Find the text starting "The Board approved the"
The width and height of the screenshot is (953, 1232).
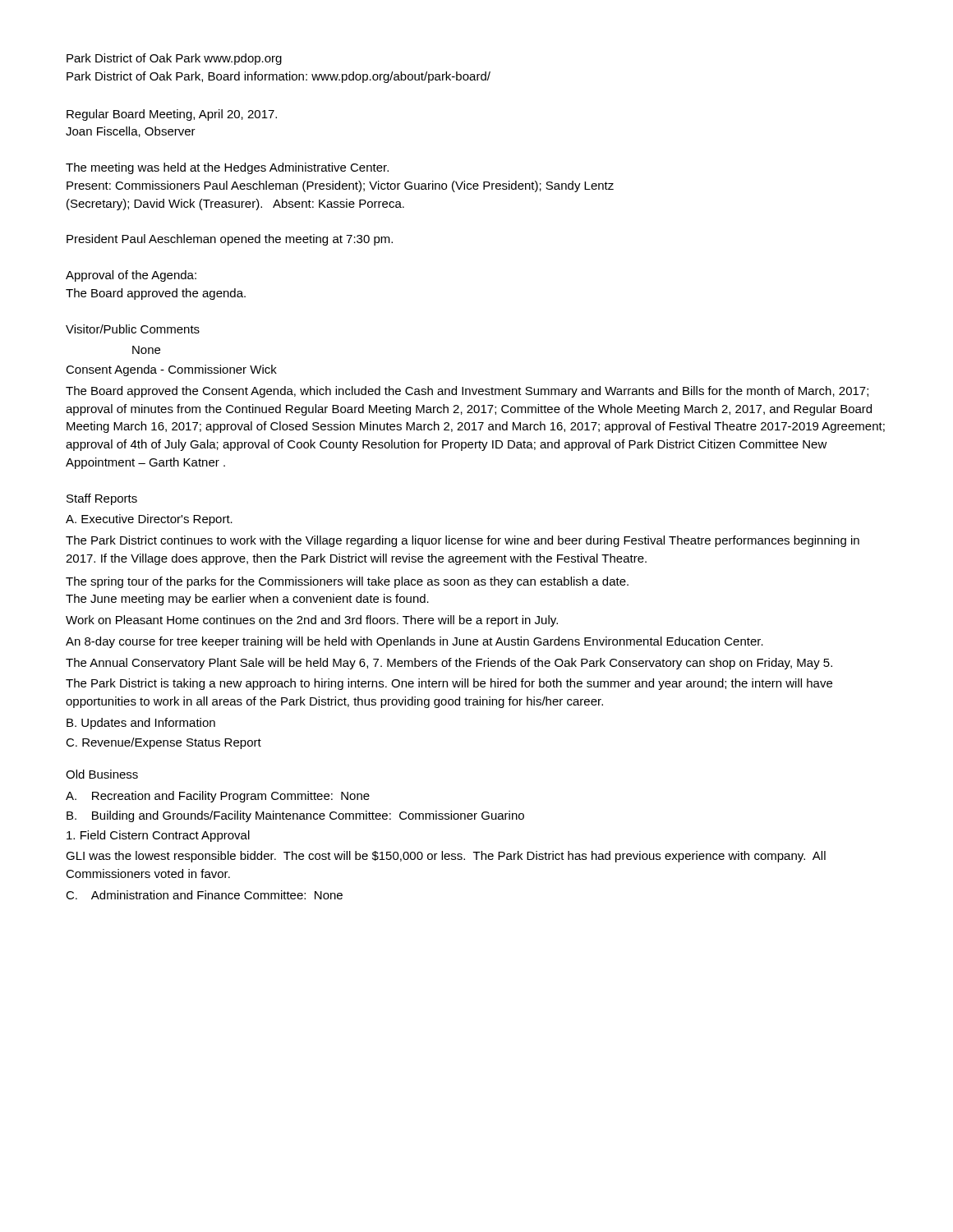tap(476, 426)
